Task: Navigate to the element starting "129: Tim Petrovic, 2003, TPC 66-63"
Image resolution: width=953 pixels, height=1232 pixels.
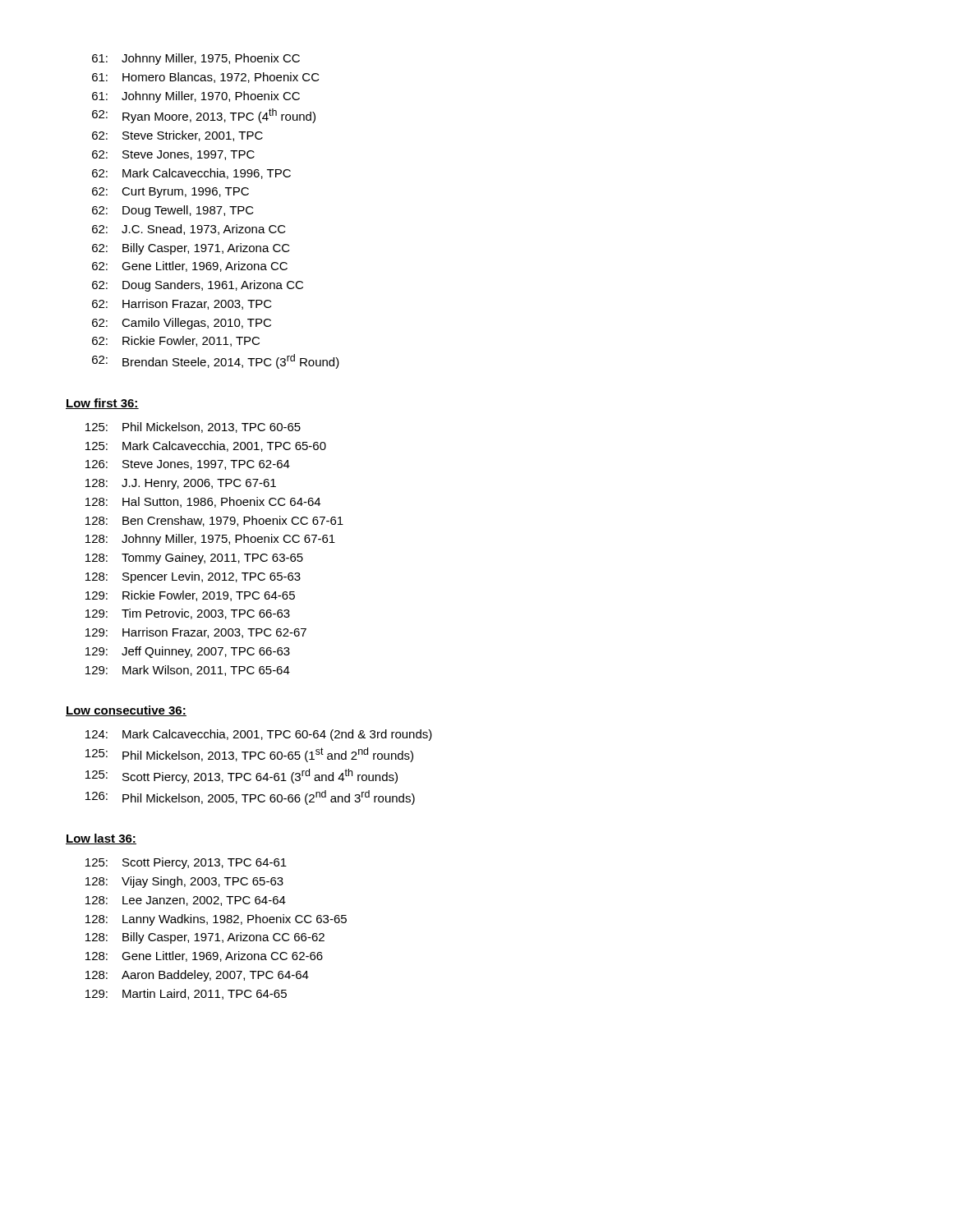Action: coord(188,614)
